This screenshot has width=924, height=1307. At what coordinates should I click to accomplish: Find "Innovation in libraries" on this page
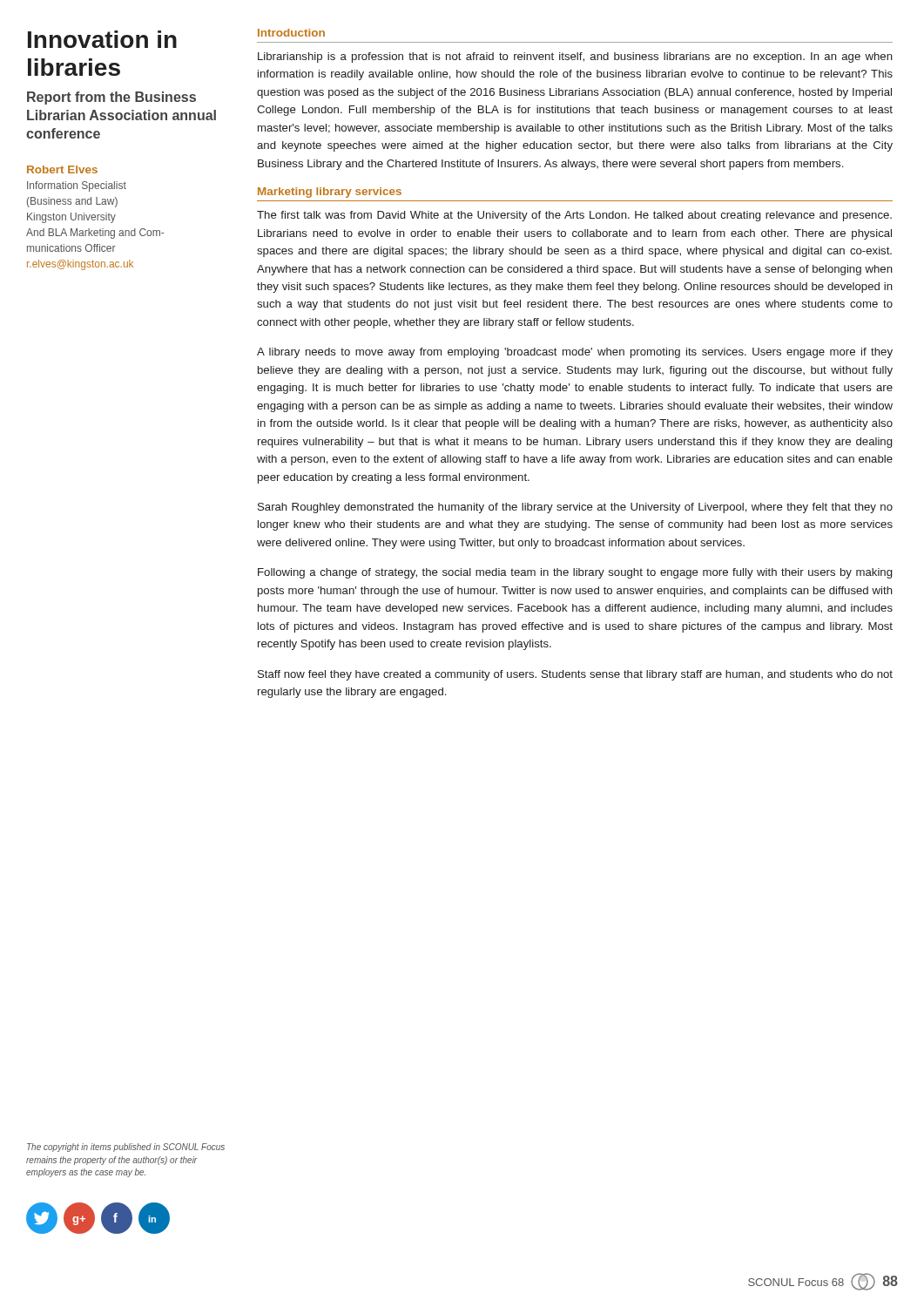tap(126, 54)
